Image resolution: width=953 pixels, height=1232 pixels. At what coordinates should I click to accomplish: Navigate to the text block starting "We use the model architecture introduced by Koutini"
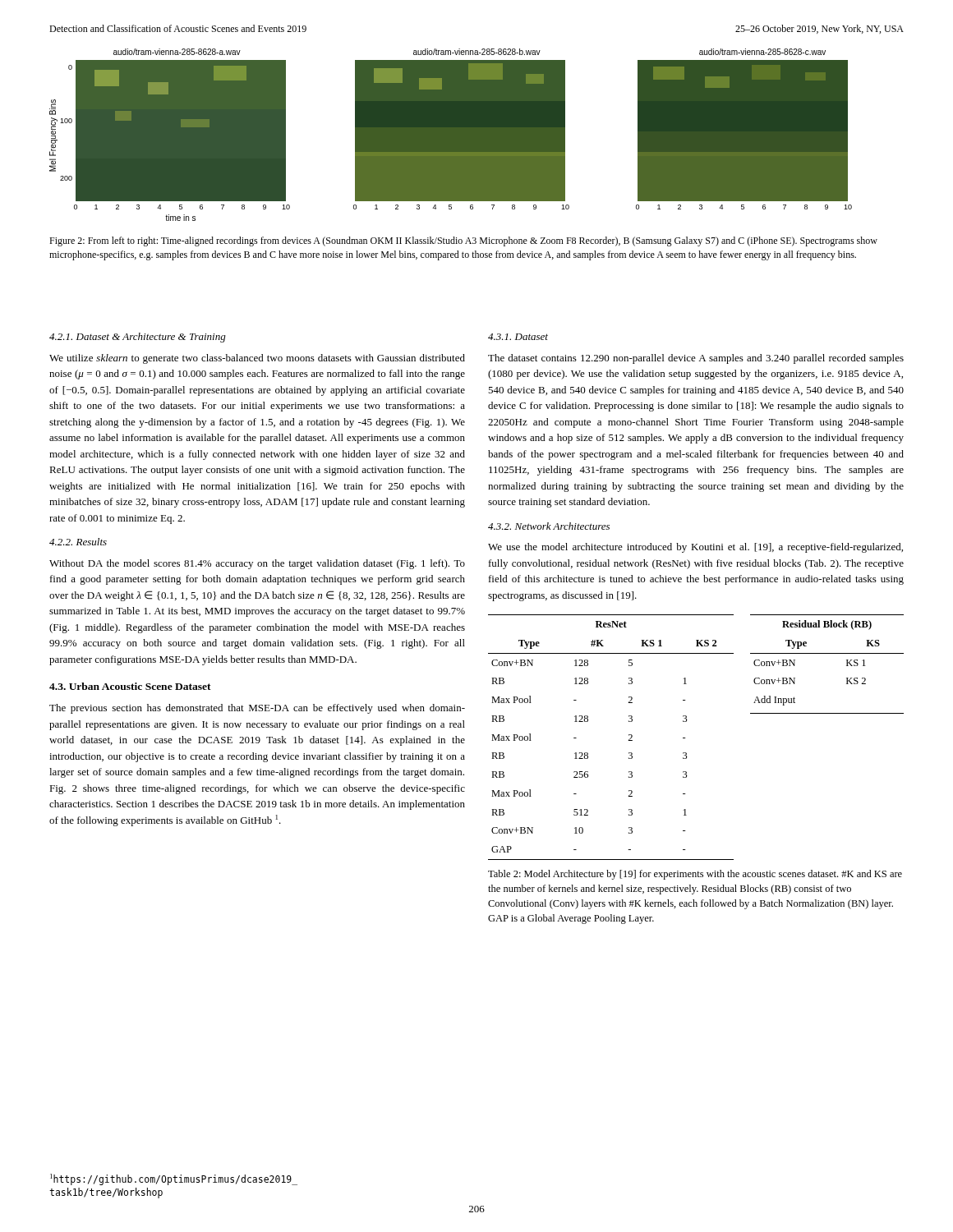[696, 571]
